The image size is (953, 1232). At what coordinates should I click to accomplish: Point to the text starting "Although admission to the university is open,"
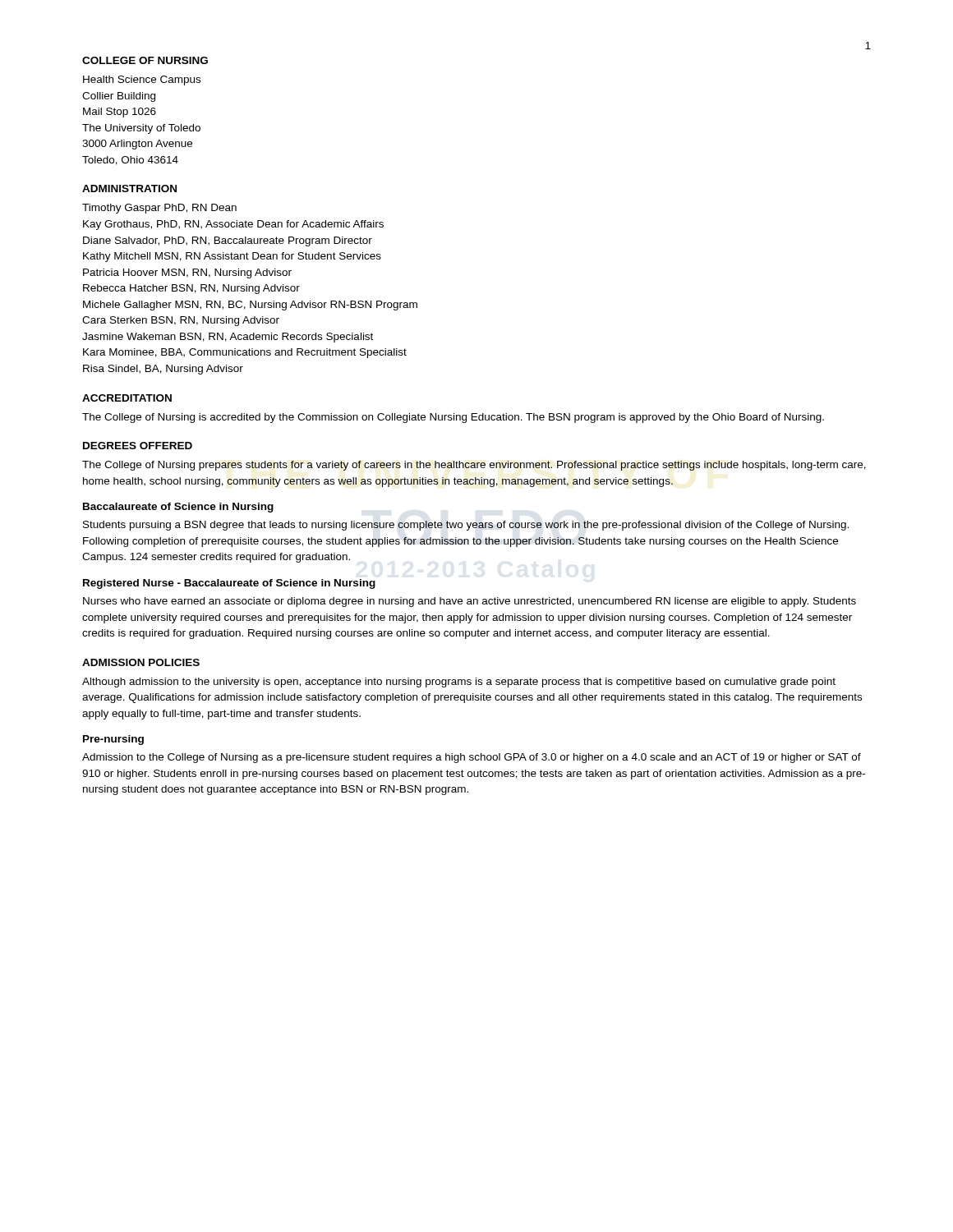[476, 697]
